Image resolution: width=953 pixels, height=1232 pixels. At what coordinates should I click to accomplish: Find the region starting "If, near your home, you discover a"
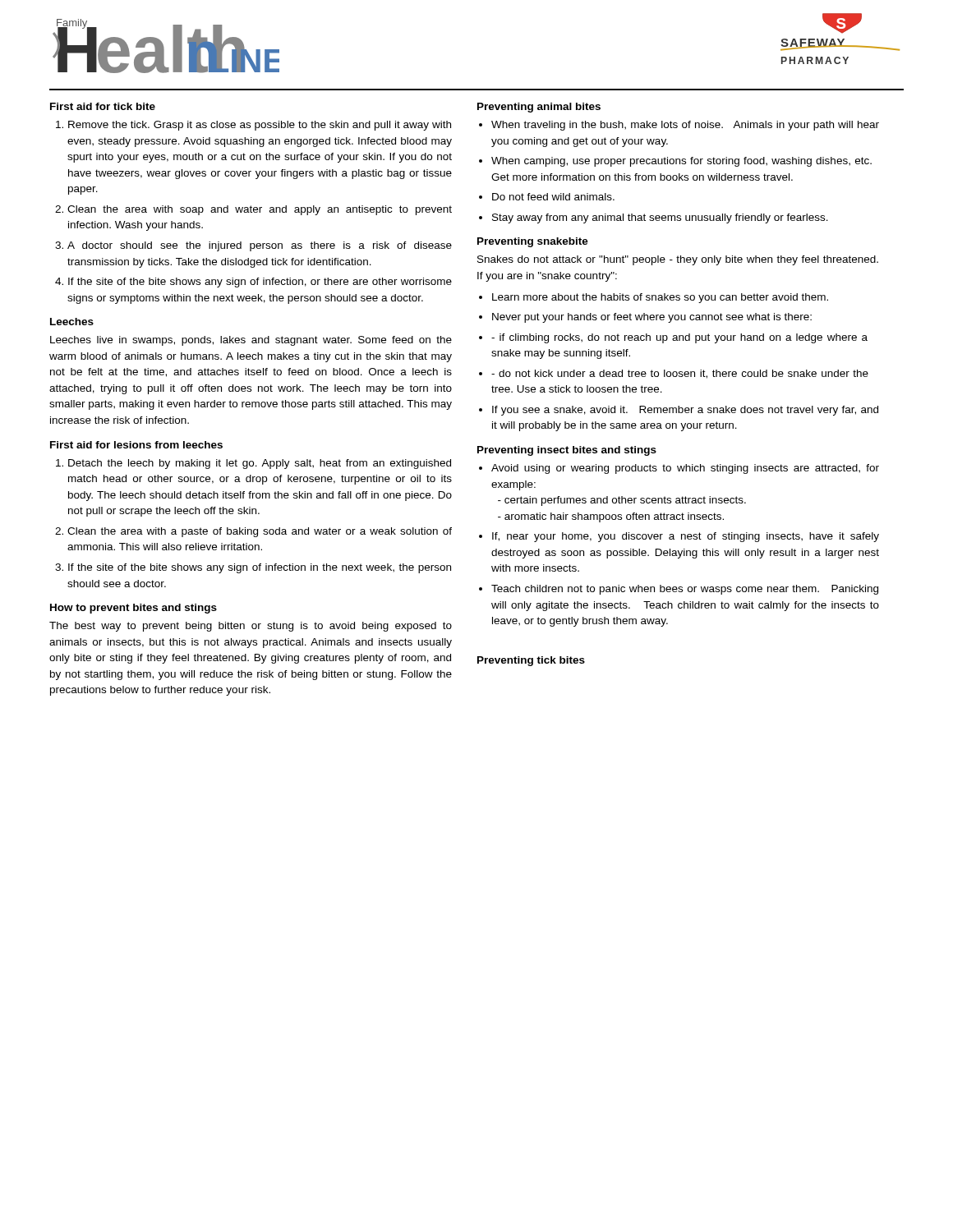[x=685, y=552]
